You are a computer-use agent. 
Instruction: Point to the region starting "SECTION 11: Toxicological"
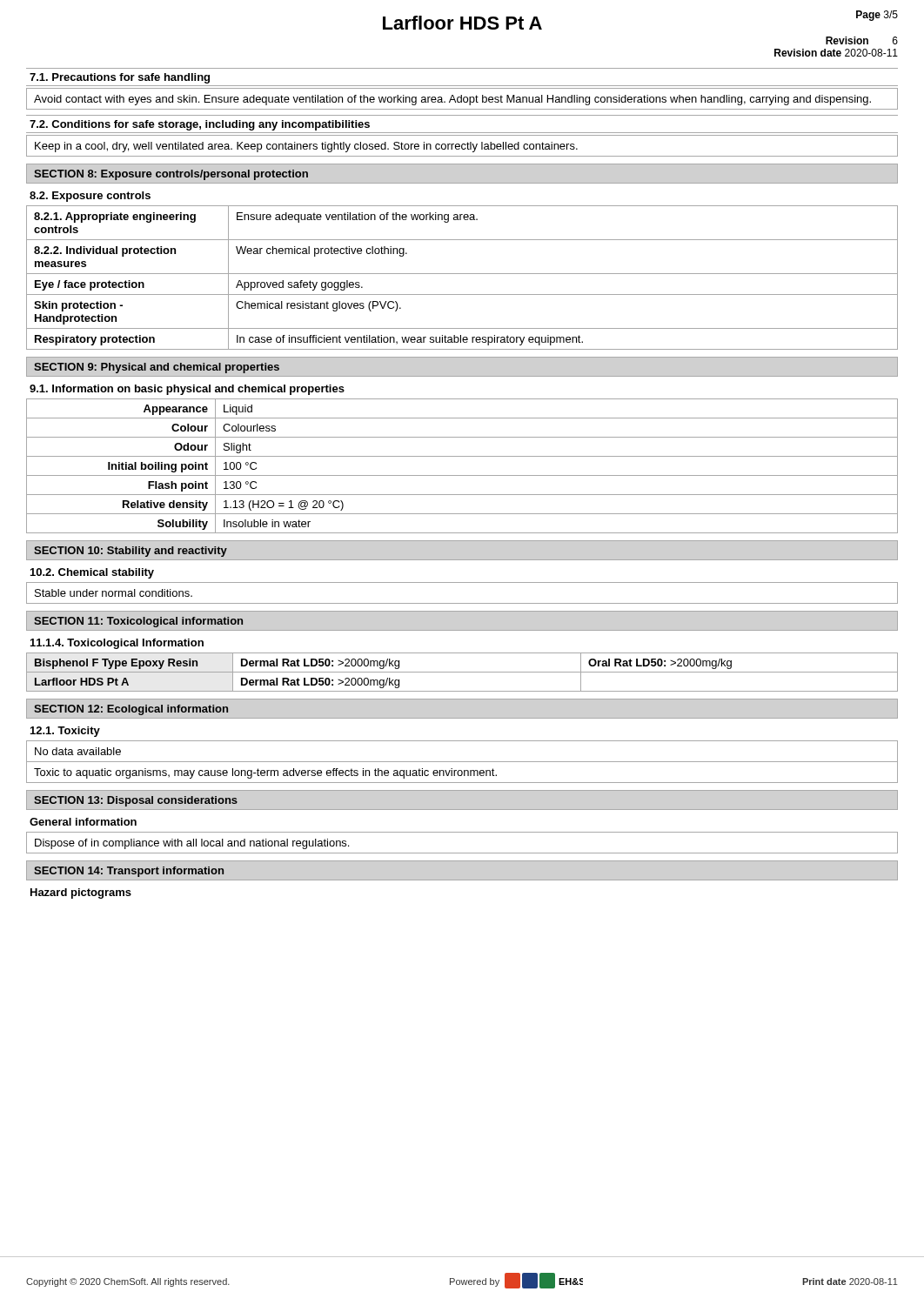coord(139,621)
